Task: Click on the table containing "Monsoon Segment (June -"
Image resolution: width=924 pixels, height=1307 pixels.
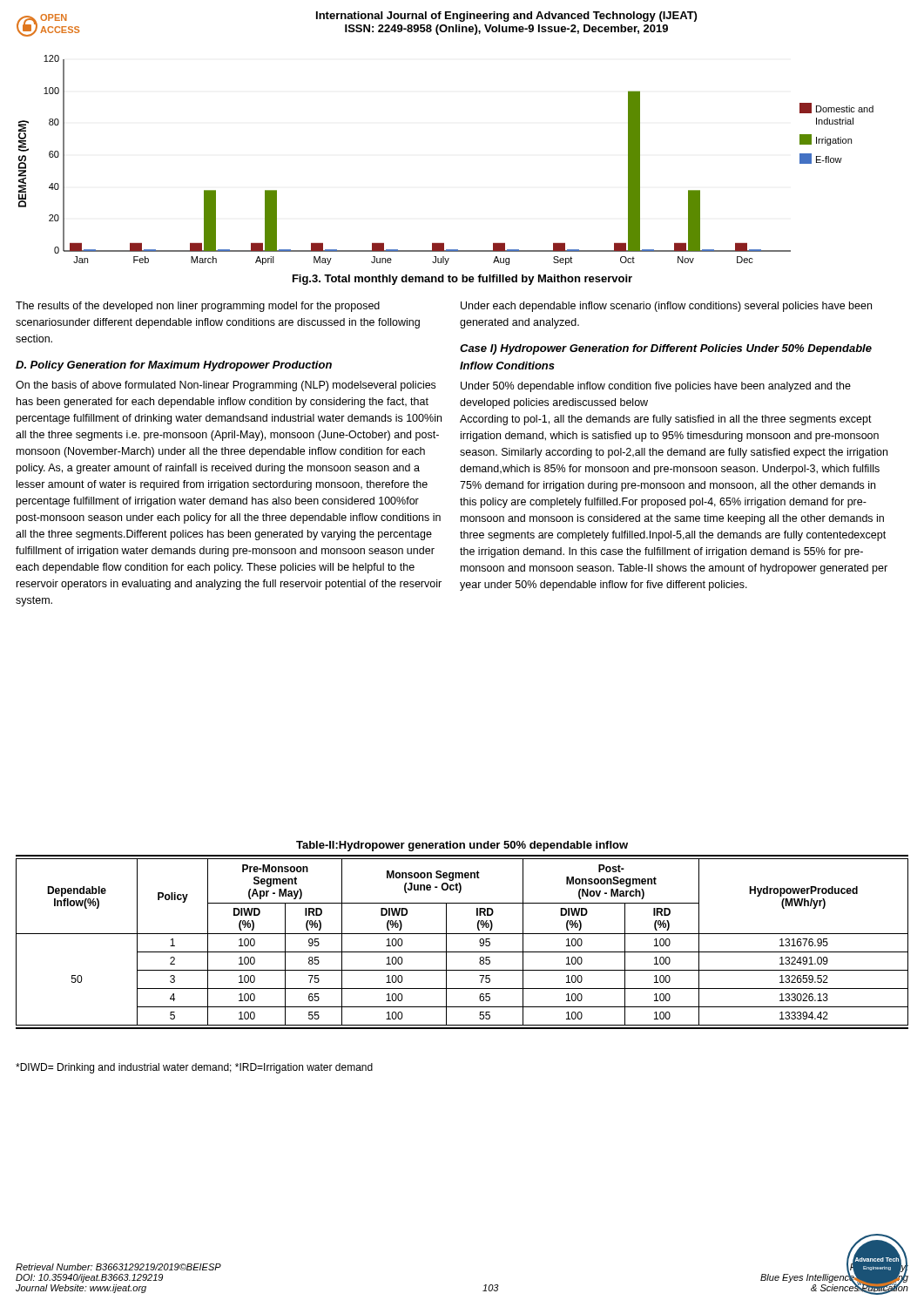Action: tap(462, 935)
